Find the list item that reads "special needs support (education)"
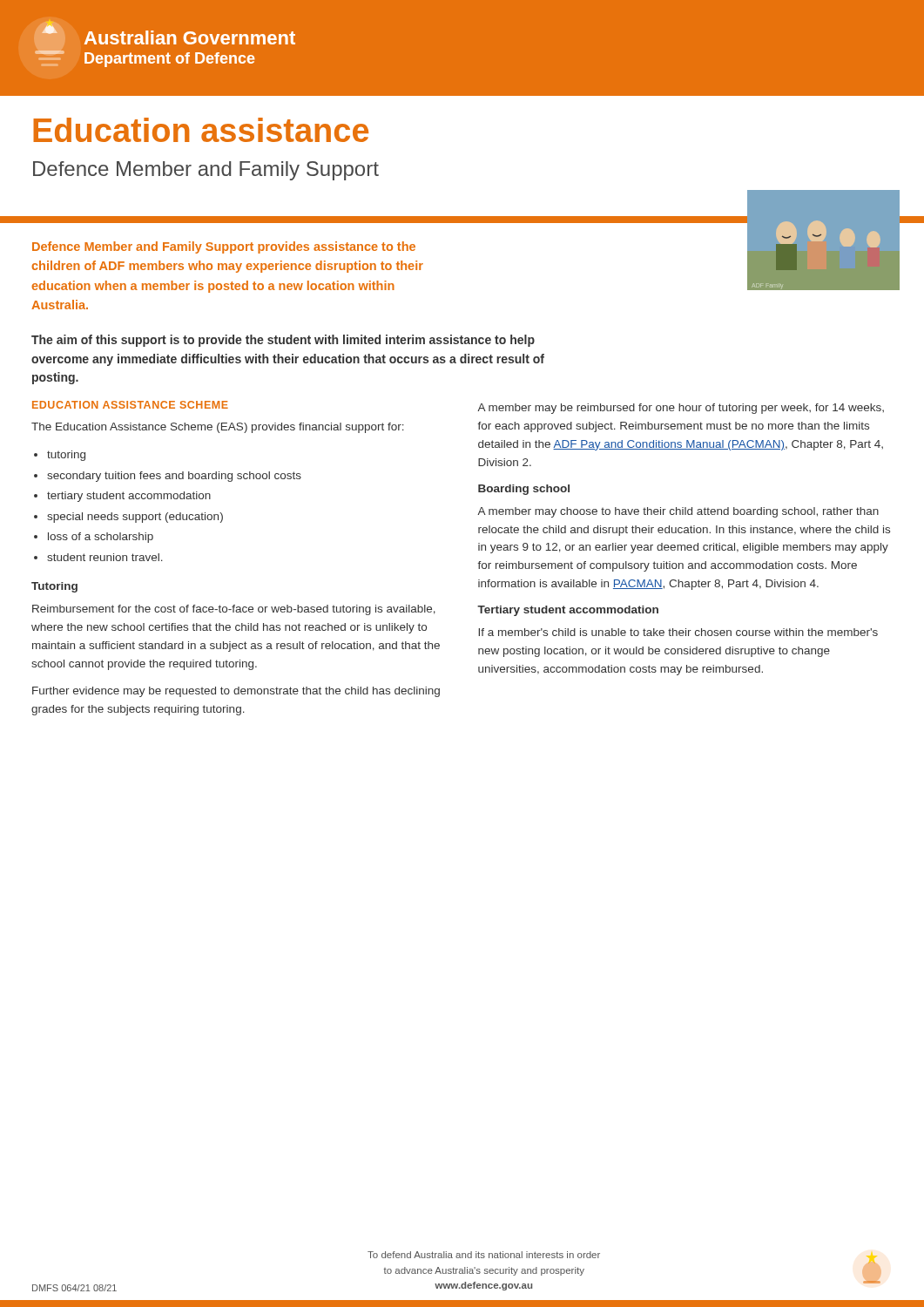Image resolution: width=924 pixels, height=1307 pixels. [x=135, y=518]
